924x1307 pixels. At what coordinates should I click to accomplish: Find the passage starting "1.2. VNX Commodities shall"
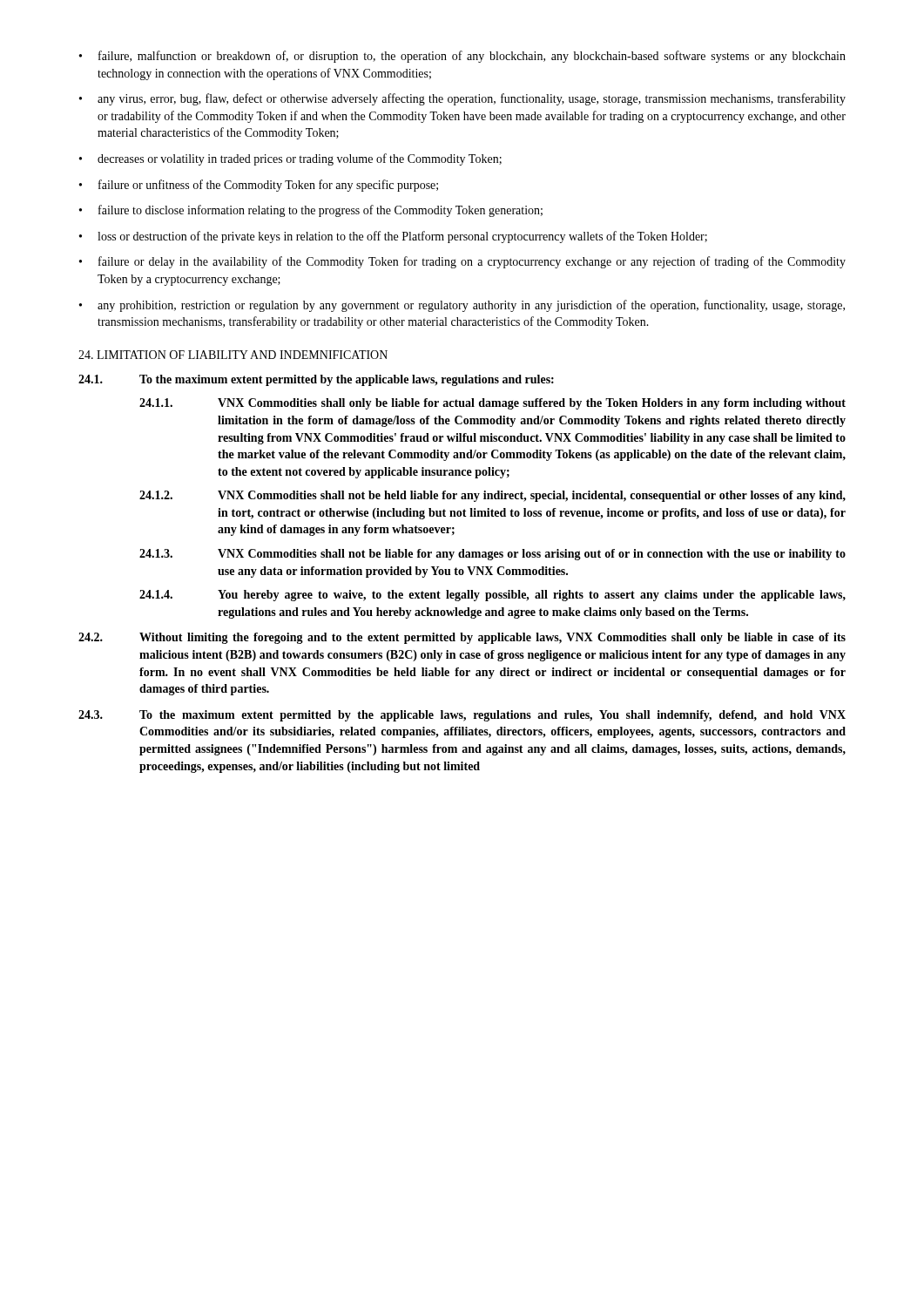pos(492,513)
